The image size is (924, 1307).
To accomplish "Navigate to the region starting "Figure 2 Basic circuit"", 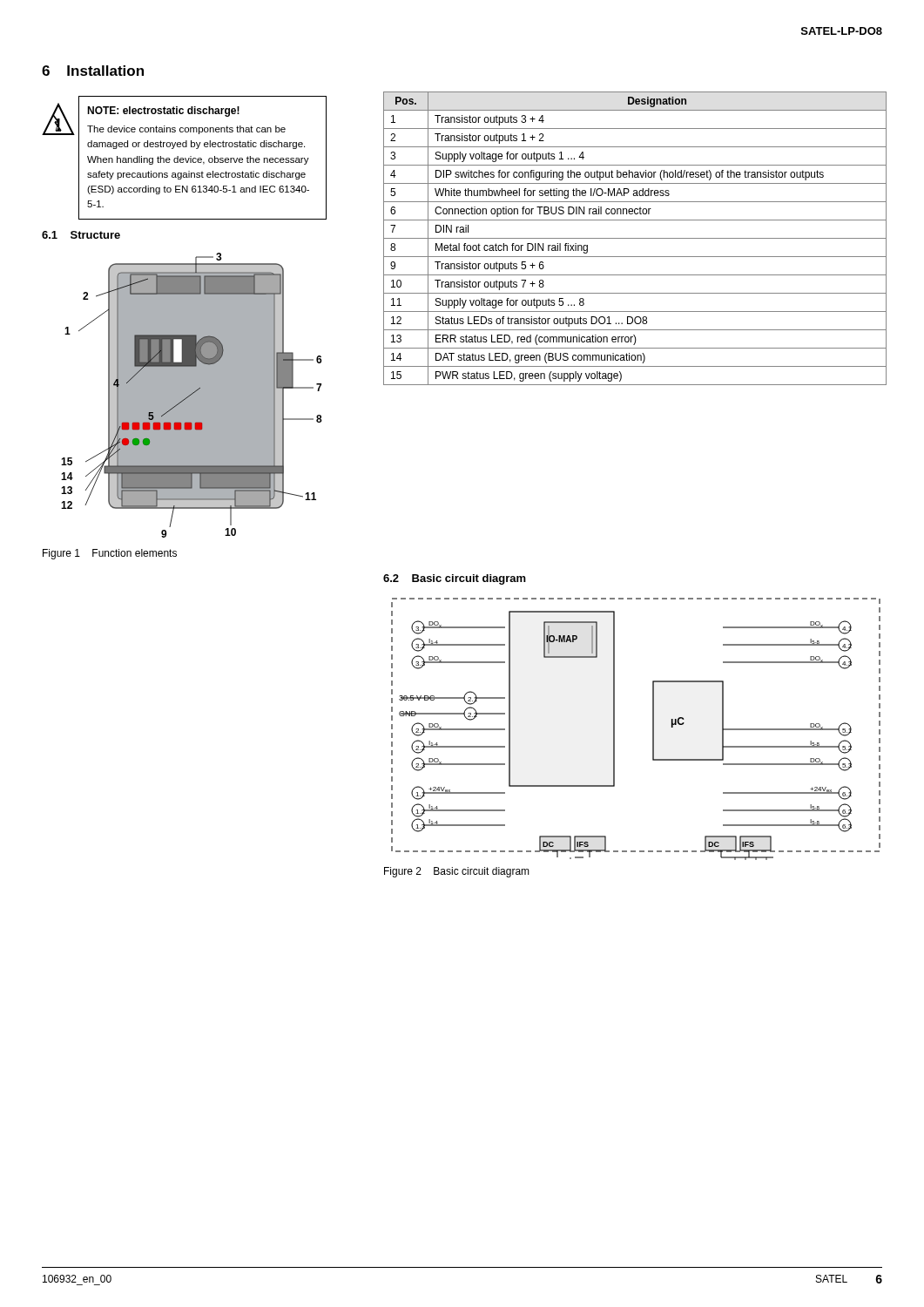I will pyautogui.click(x=456, y=871).
